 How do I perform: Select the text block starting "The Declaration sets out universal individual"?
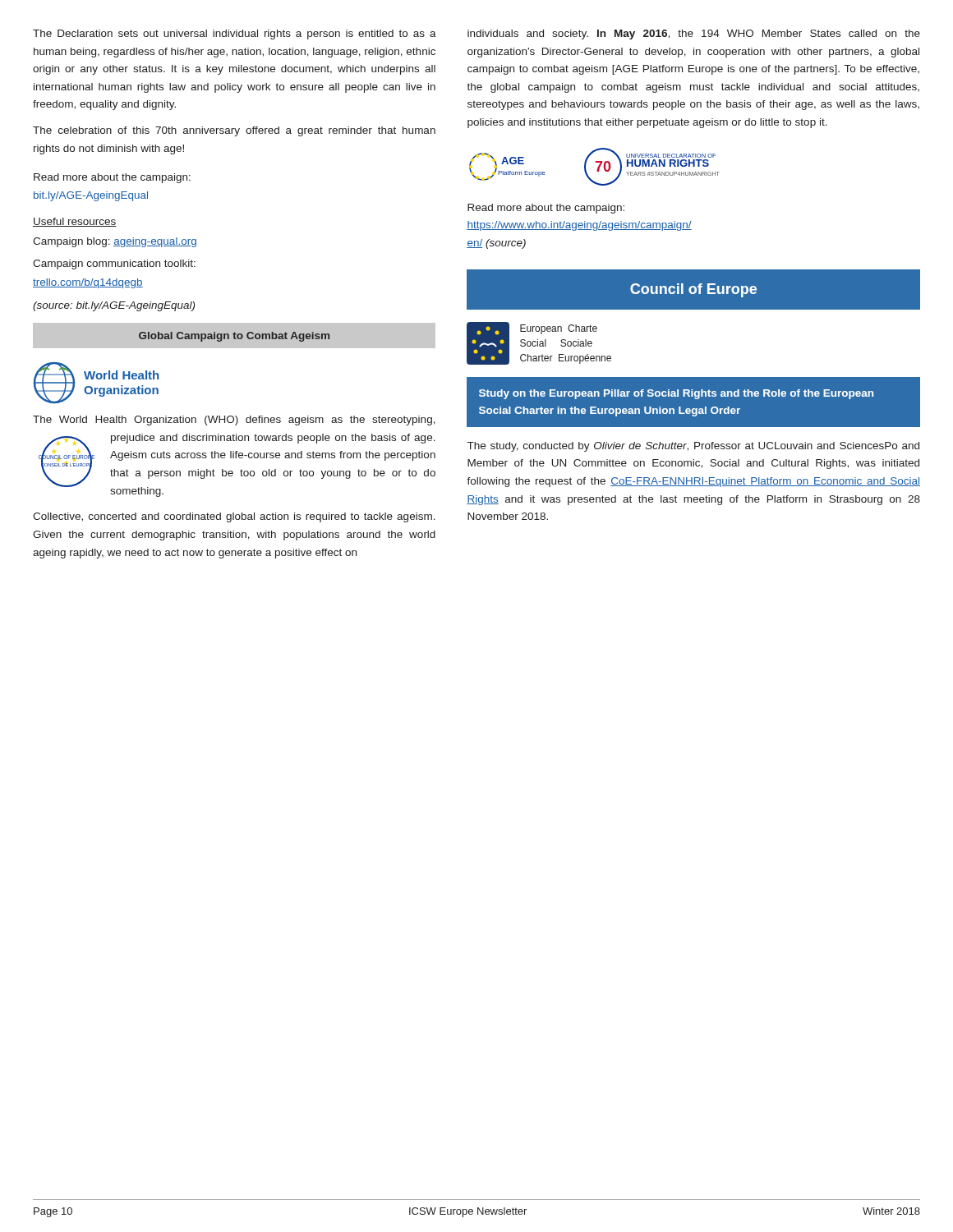click(x=234, y=69)
